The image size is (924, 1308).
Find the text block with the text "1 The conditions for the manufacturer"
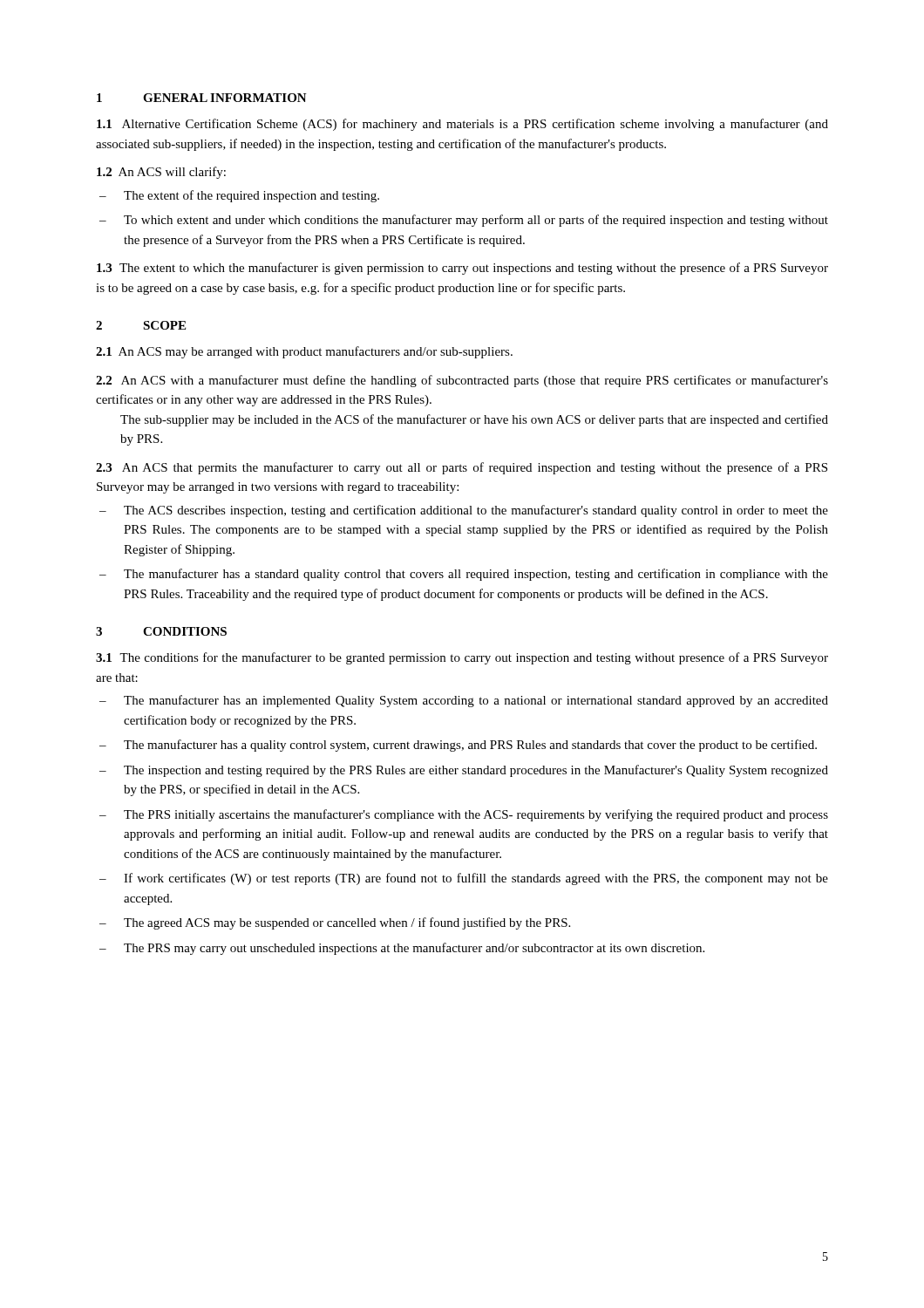pyautogui.click(x=462, y=667)
